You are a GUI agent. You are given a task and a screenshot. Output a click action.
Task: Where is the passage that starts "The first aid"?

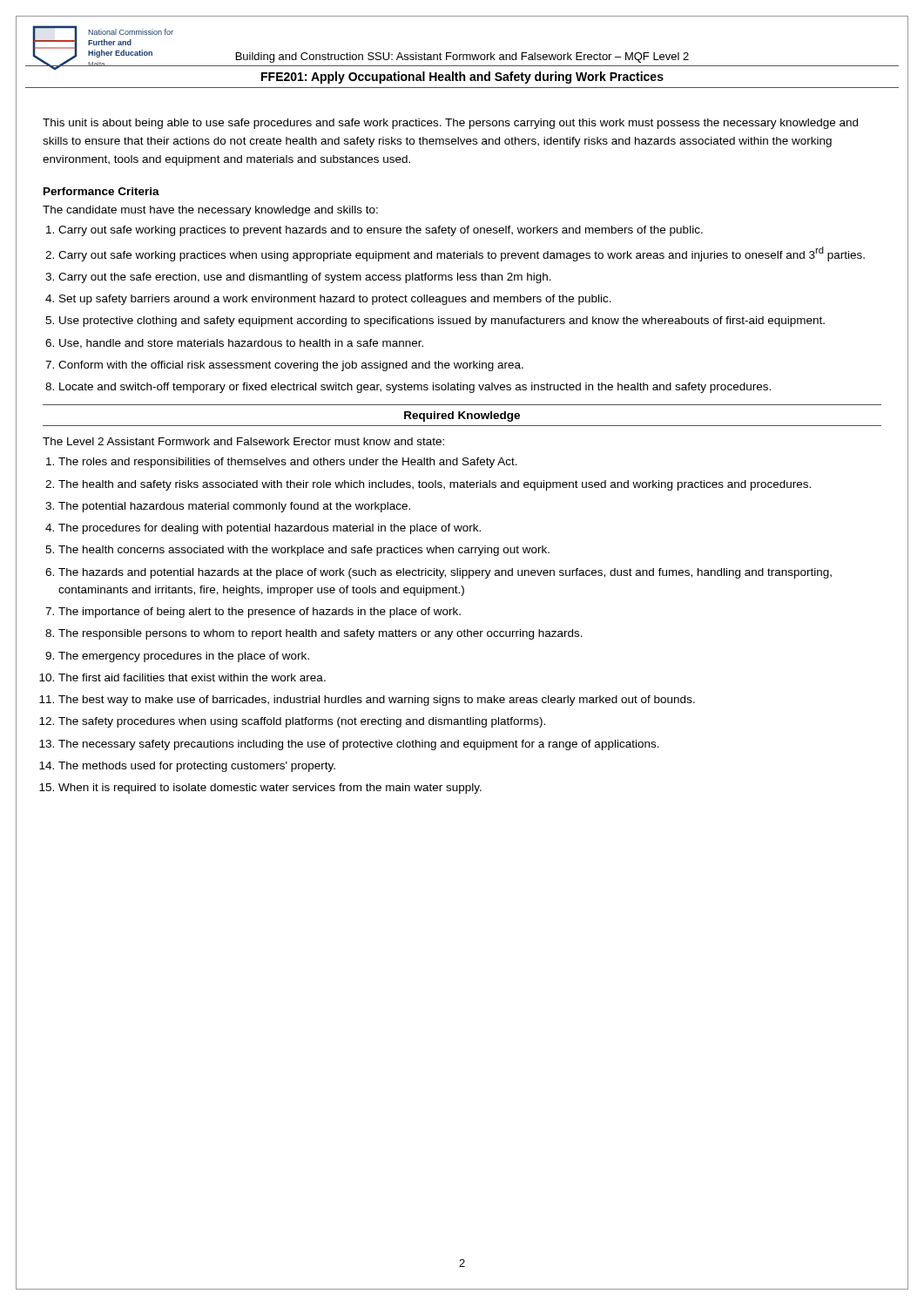[192, 677]
